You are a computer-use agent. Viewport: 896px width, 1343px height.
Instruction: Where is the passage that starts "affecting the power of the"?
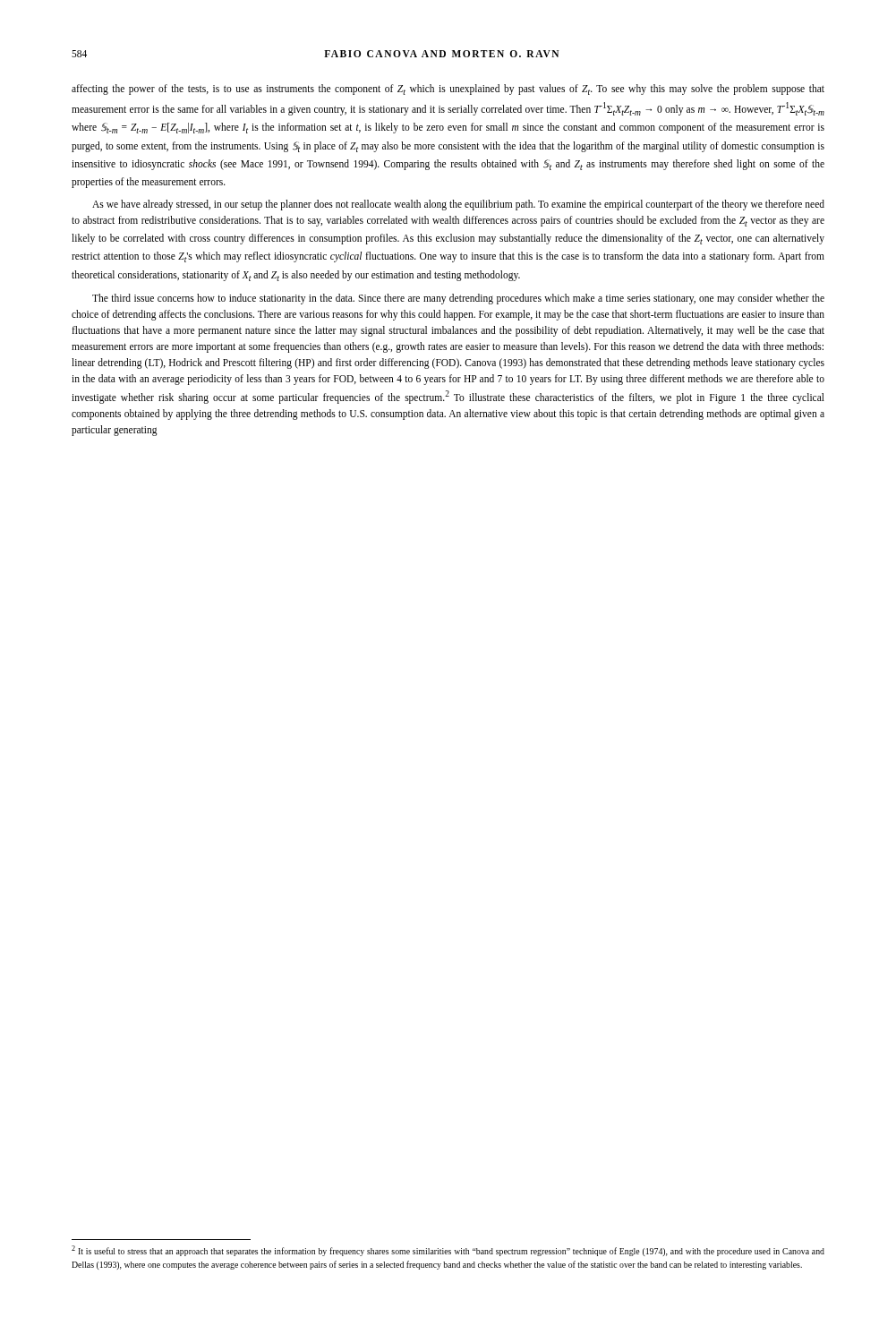point(448,135)
